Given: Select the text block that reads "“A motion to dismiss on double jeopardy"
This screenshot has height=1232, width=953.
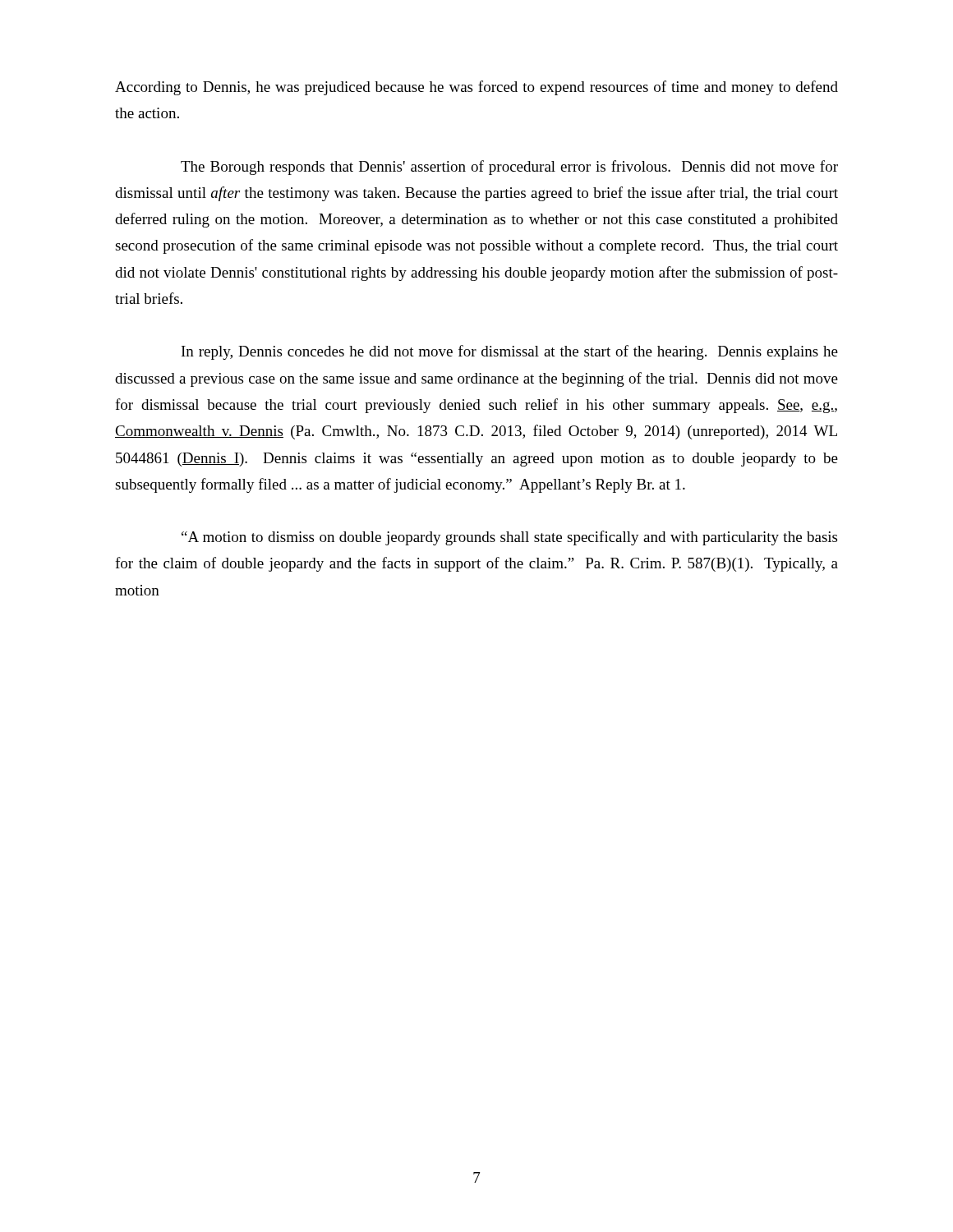Looking at the screenshot, I should [476, 563].
